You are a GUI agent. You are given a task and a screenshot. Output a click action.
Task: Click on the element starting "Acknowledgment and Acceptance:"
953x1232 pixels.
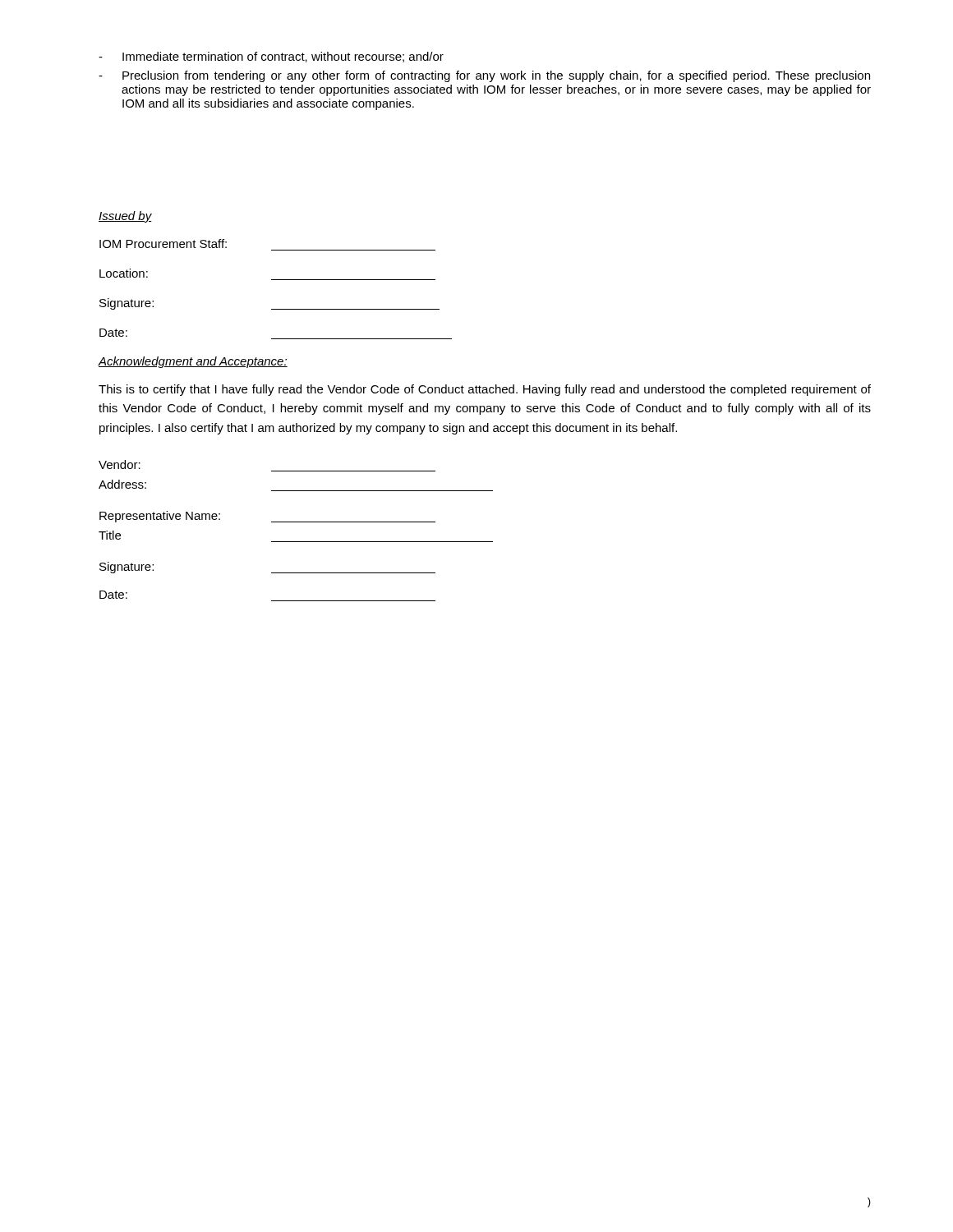coord(193,361)
